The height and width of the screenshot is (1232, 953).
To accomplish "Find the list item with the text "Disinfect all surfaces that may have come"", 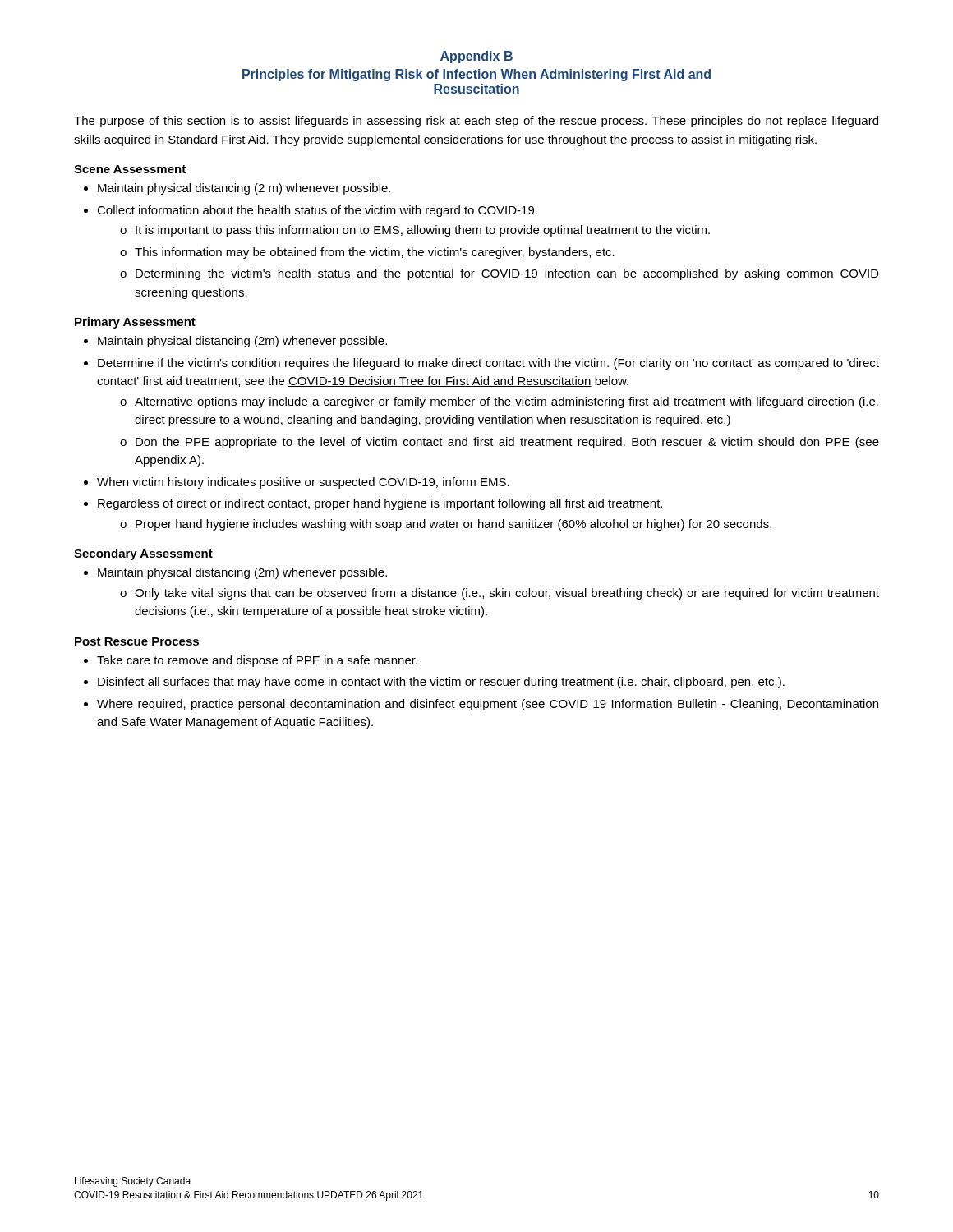I will pos(488,682).
